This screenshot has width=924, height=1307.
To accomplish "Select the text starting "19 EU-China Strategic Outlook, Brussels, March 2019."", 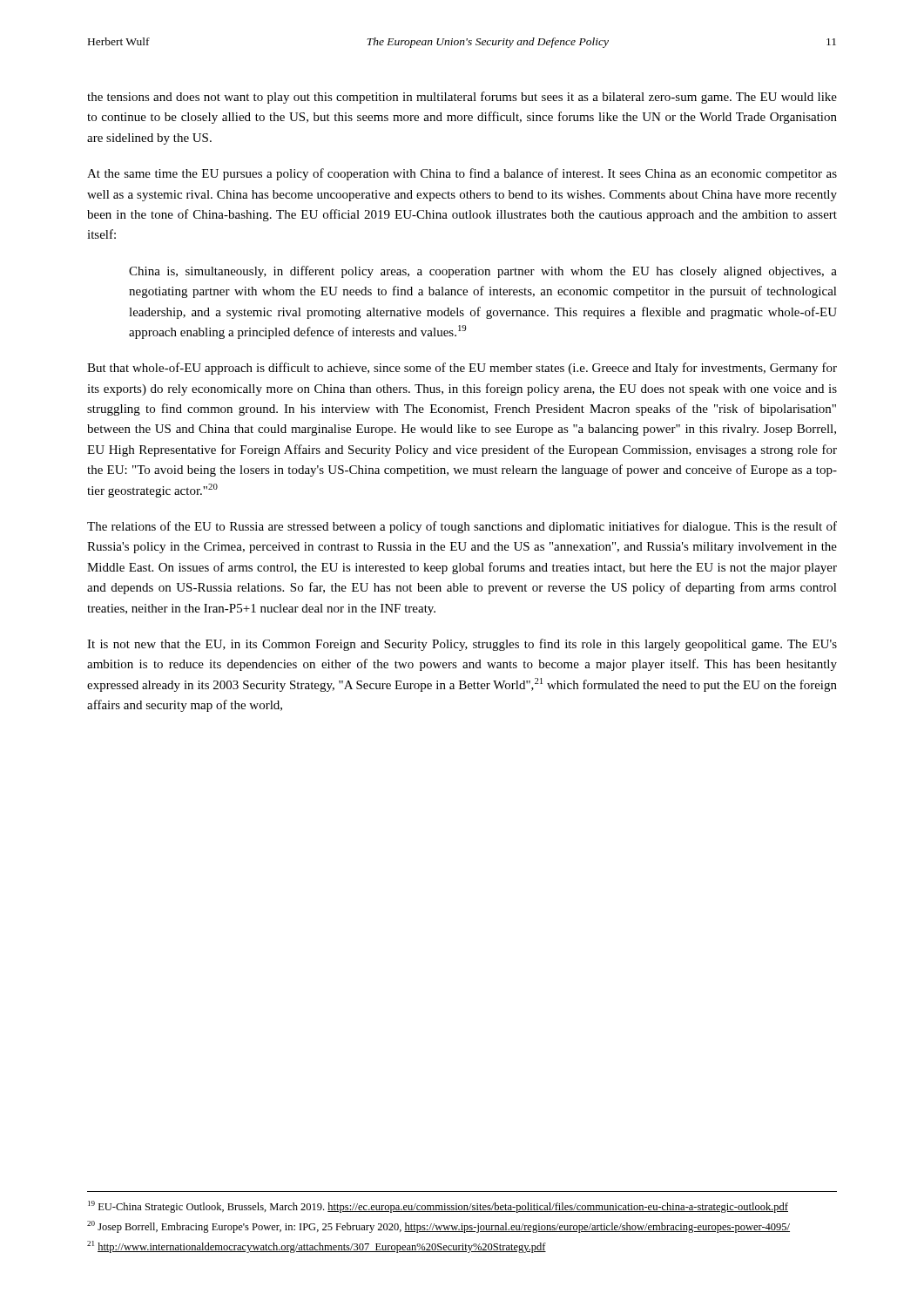I will pyautogui.click(x=438, y=1206).
